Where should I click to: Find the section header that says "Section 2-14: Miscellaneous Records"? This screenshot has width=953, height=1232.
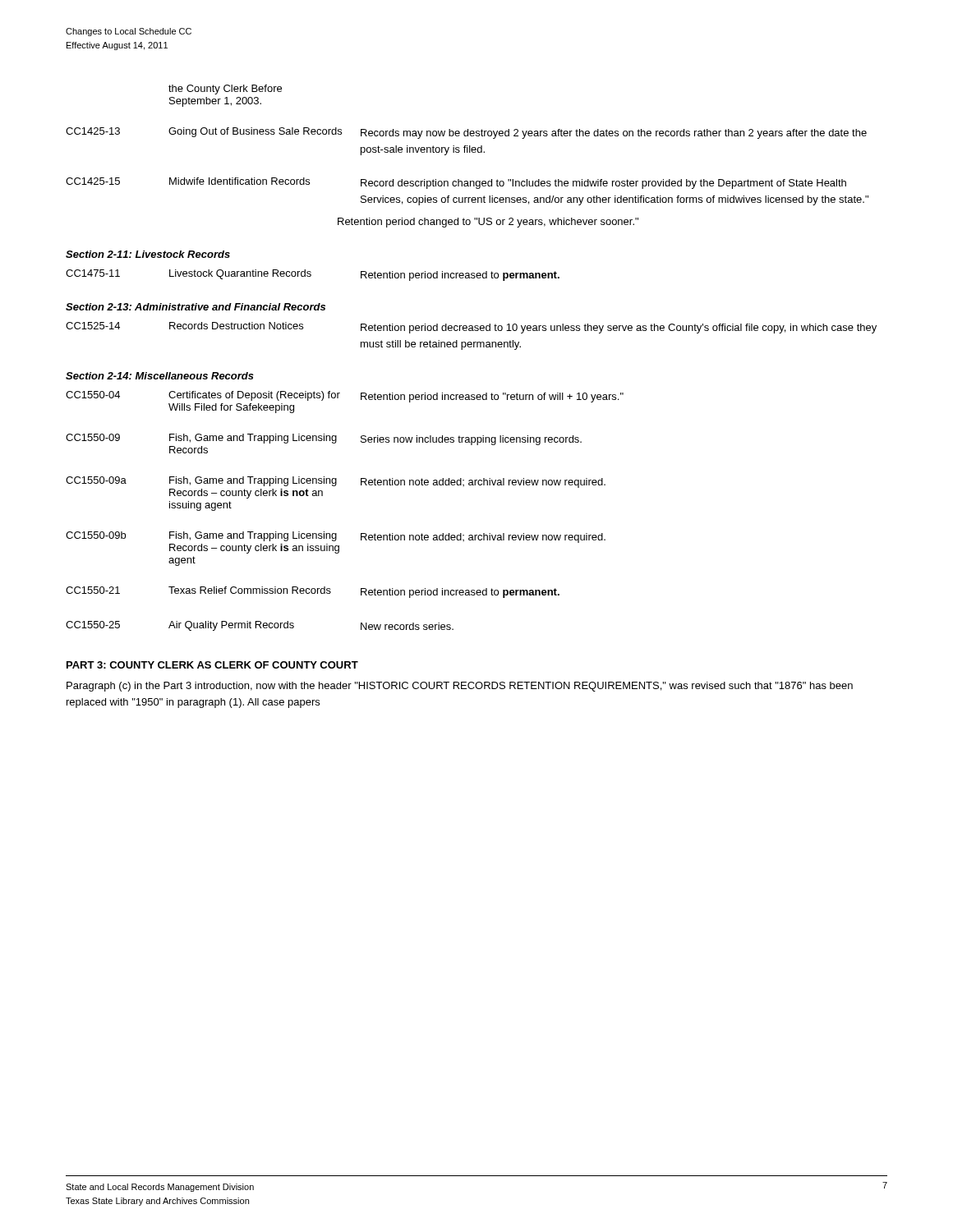pyautogui.click(x=160, y=376)
